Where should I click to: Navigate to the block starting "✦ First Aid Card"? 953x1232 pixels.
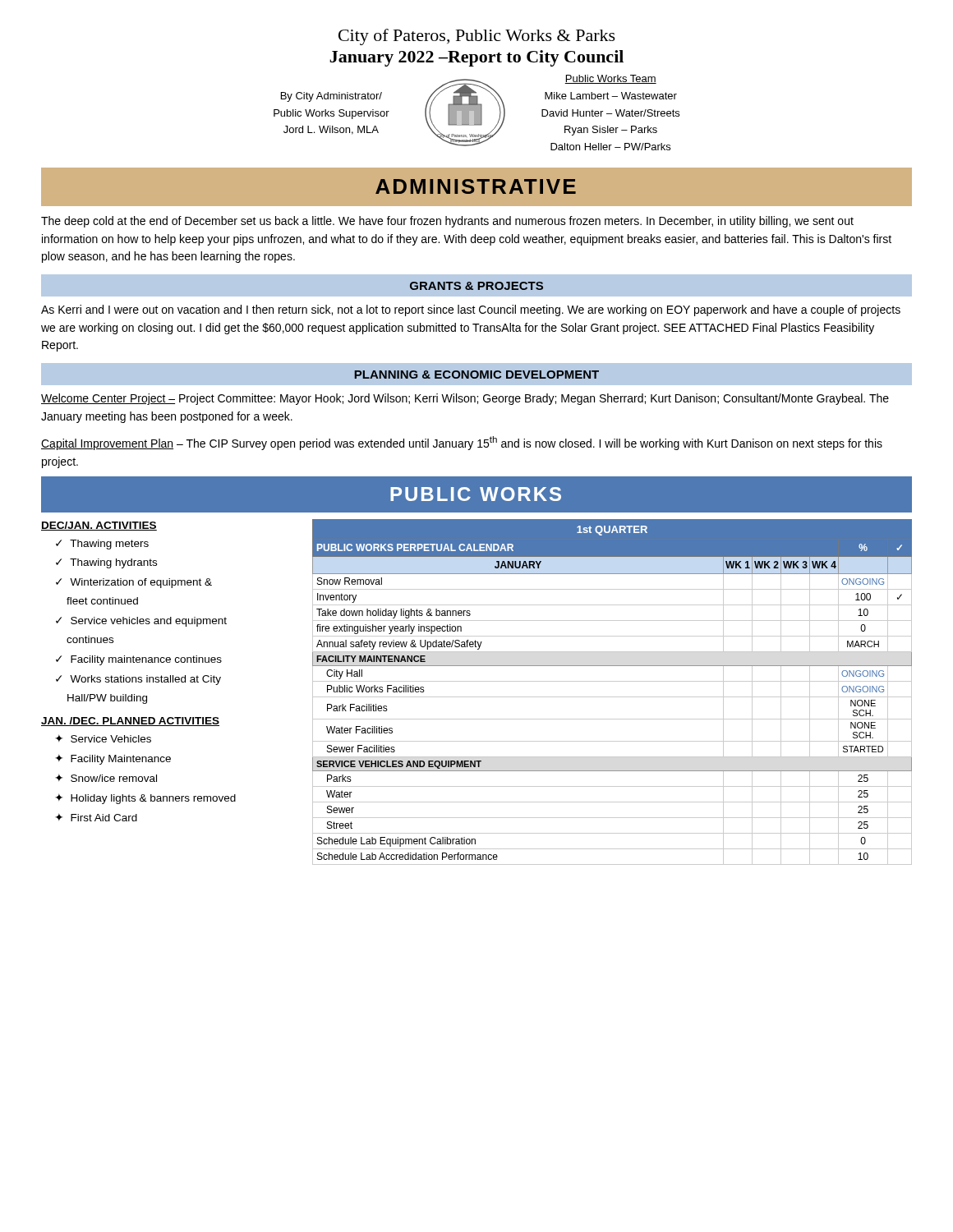tap(96, 817)
